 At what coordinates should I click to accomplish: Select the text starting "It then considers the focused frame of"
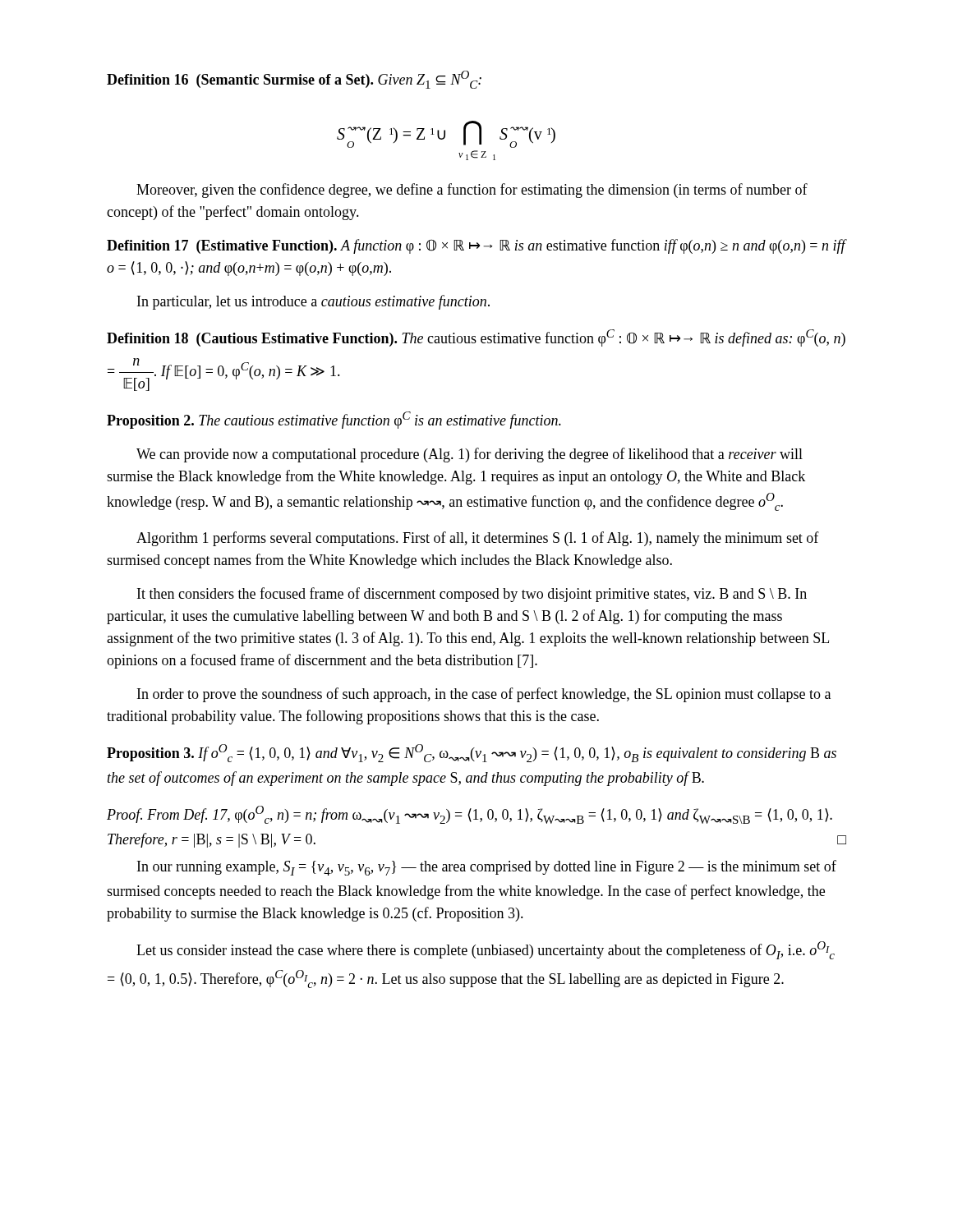click(468, 627)
